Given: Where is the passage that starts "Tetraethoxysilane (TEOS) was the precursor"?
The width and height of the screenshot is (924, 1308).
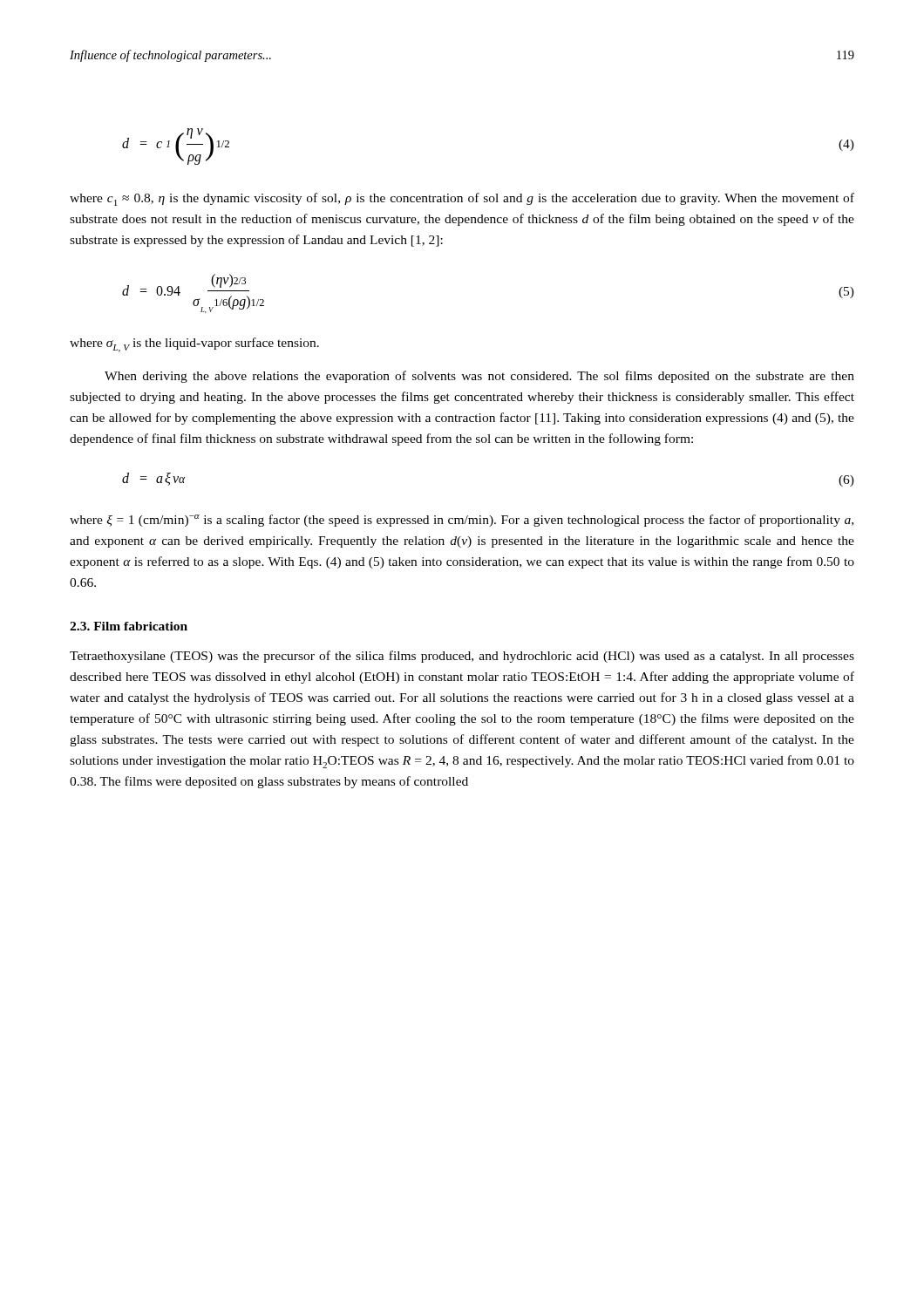Looking at the screenshot, I should [x=462, y=718].
